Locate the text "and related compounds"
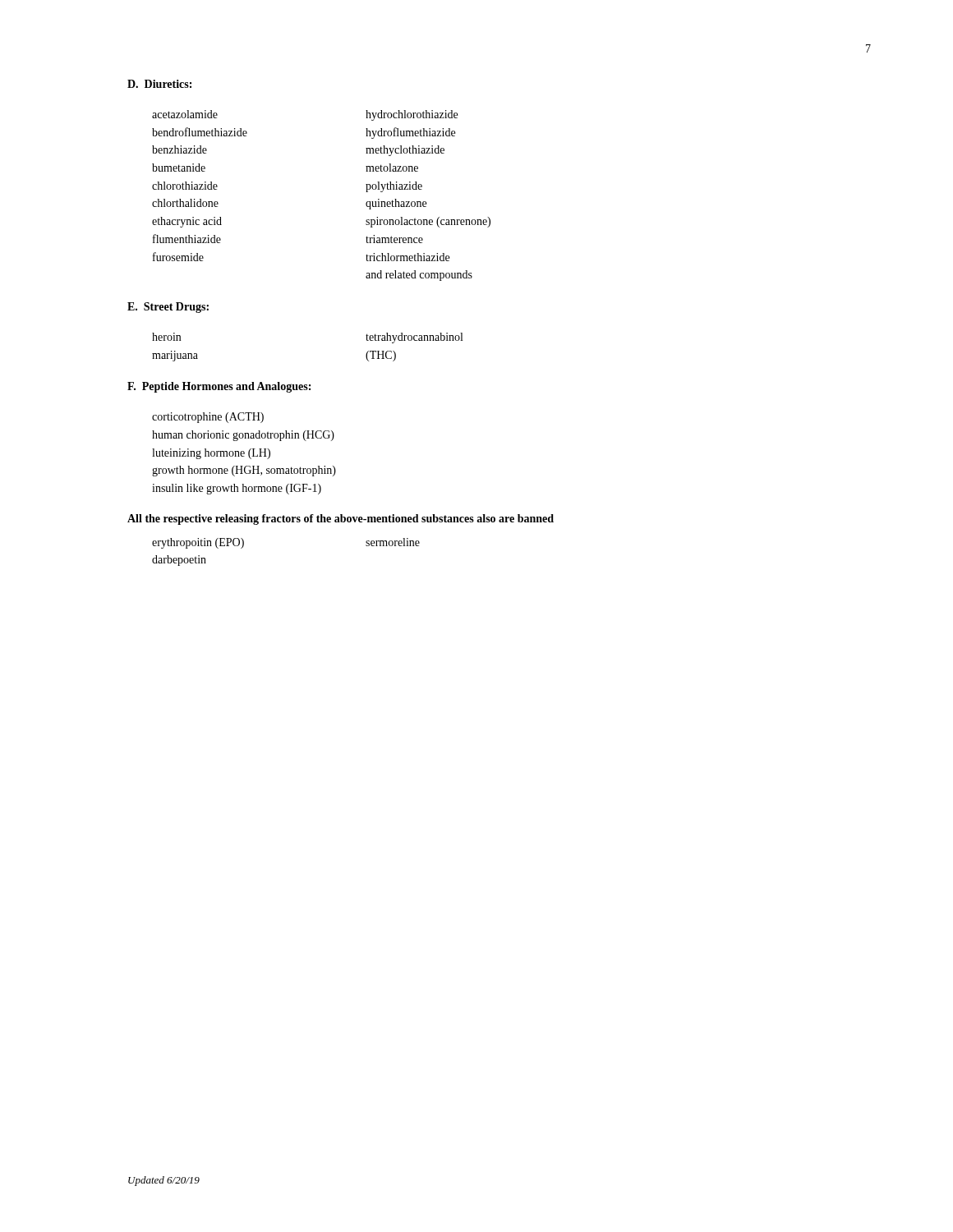 (419, 275)
